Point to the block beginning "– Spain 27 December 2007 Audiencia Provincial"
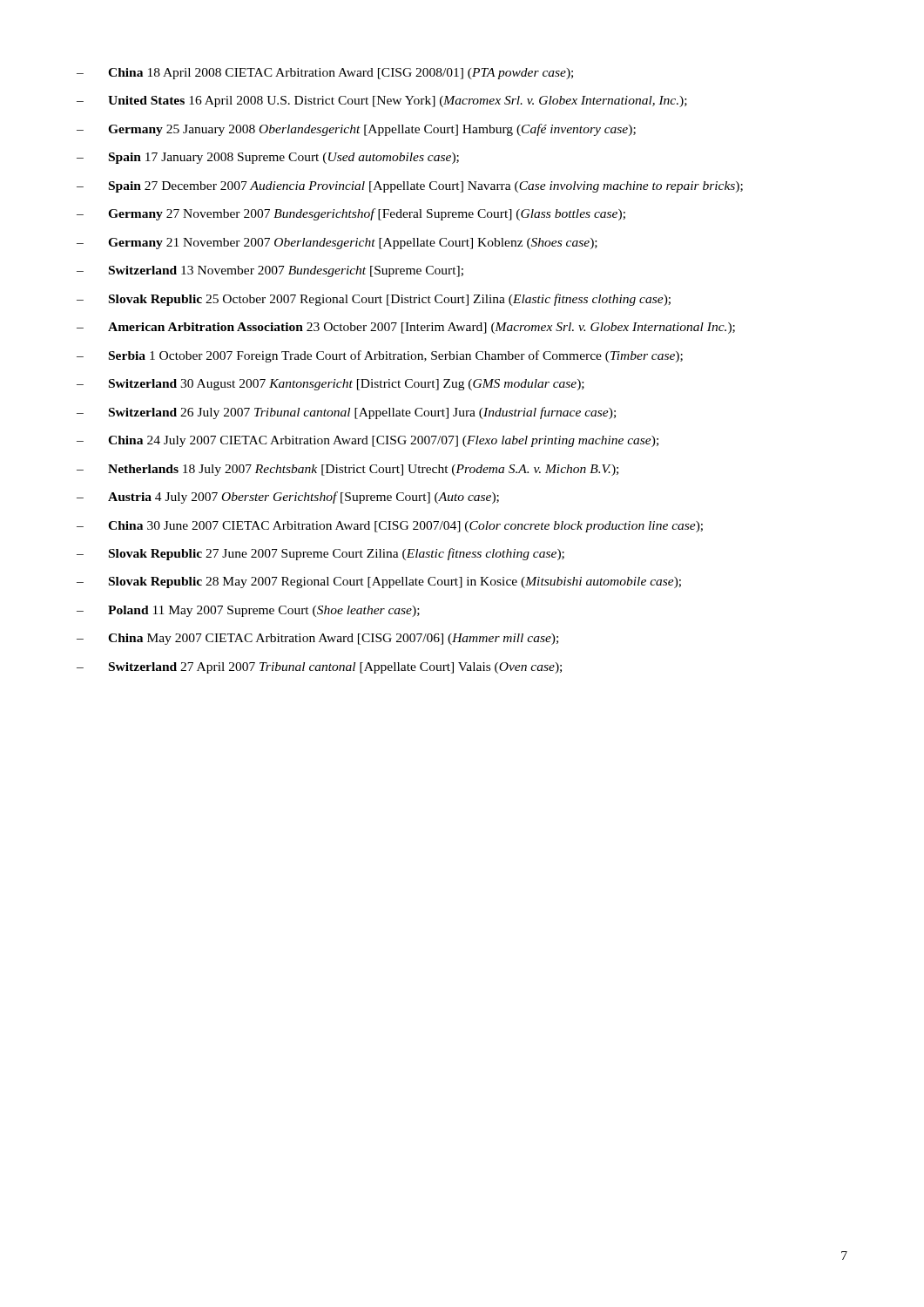This screenshot has height=1307, width=924. point(462,186)
